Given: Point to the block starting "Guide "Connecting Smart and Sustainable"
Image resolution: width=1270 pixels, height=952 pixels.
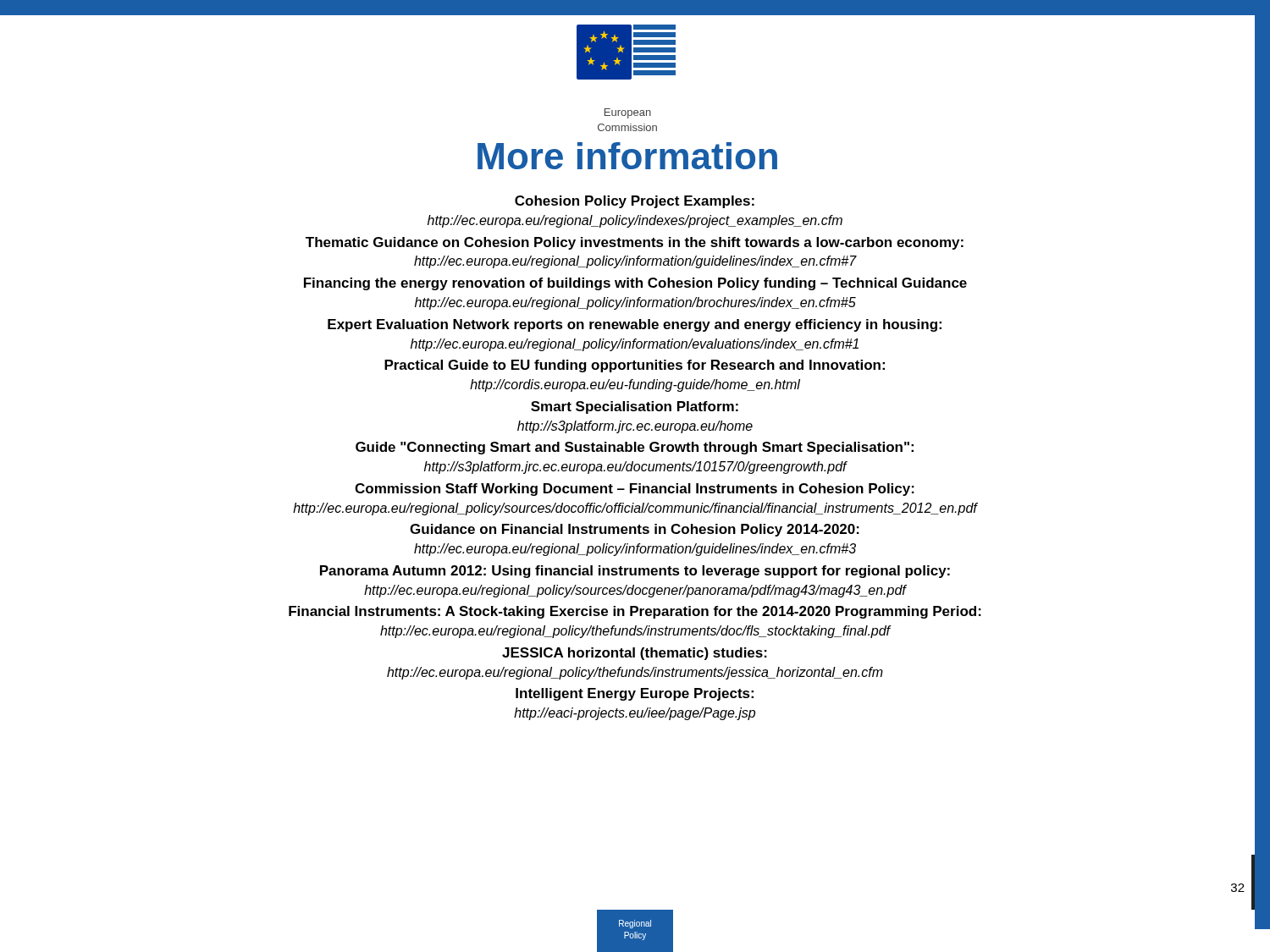Looking at the screenshot, I should tap(635, 447).
